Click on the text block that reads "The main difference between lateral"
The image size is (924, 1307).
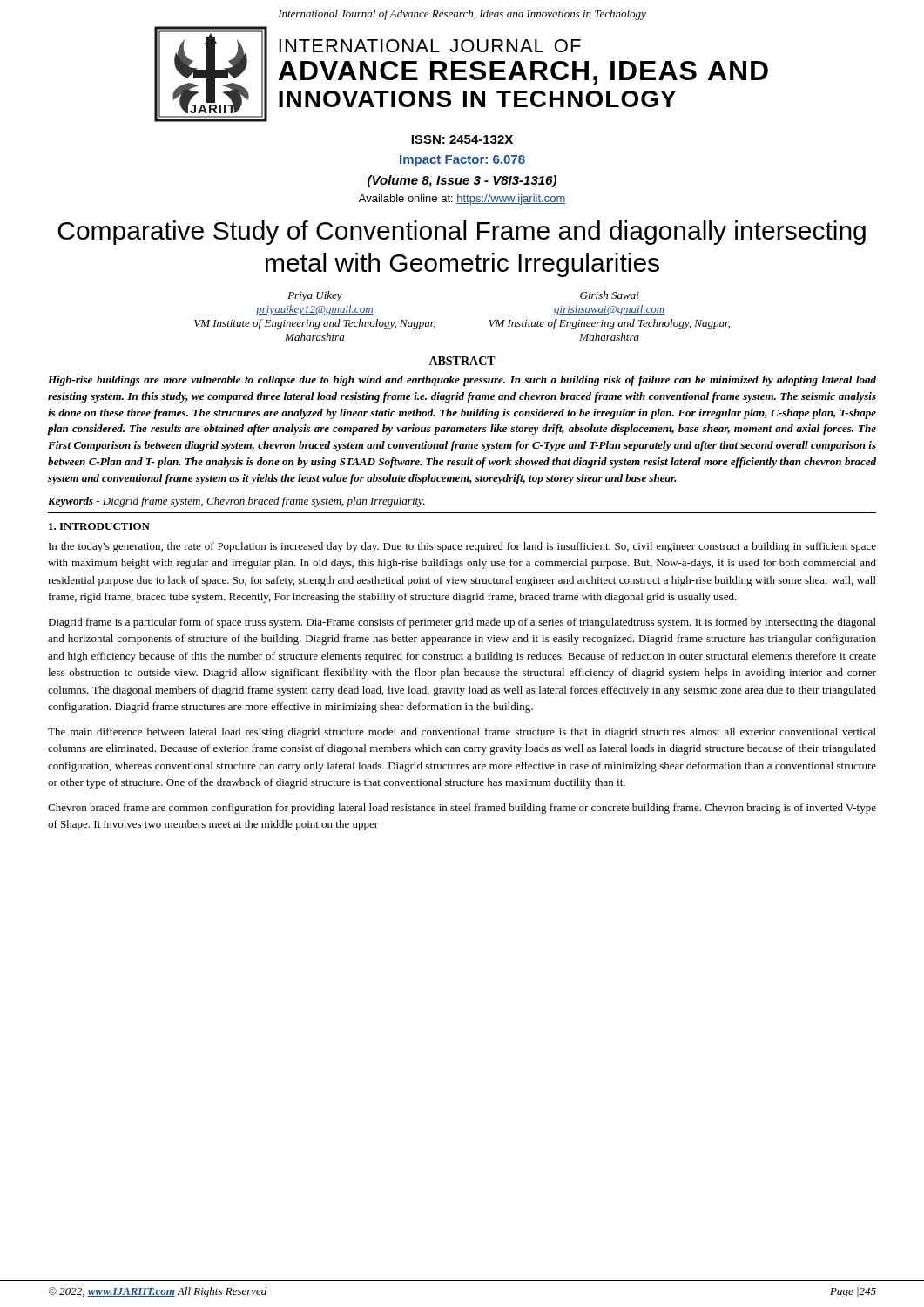pos(462,757)
